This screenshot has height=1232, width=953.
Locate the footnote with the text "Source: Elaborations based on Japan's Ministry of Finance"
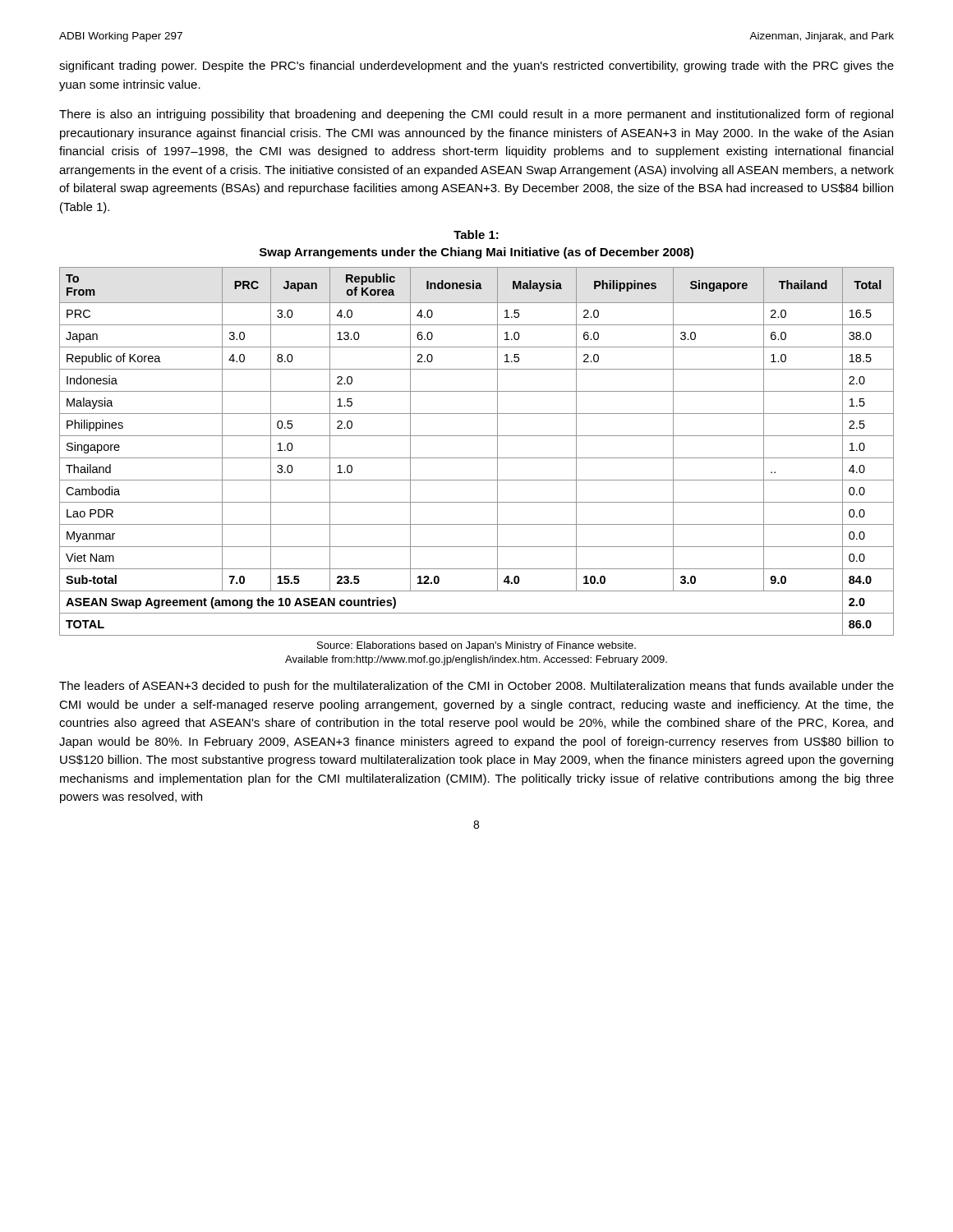click(476, 645)
